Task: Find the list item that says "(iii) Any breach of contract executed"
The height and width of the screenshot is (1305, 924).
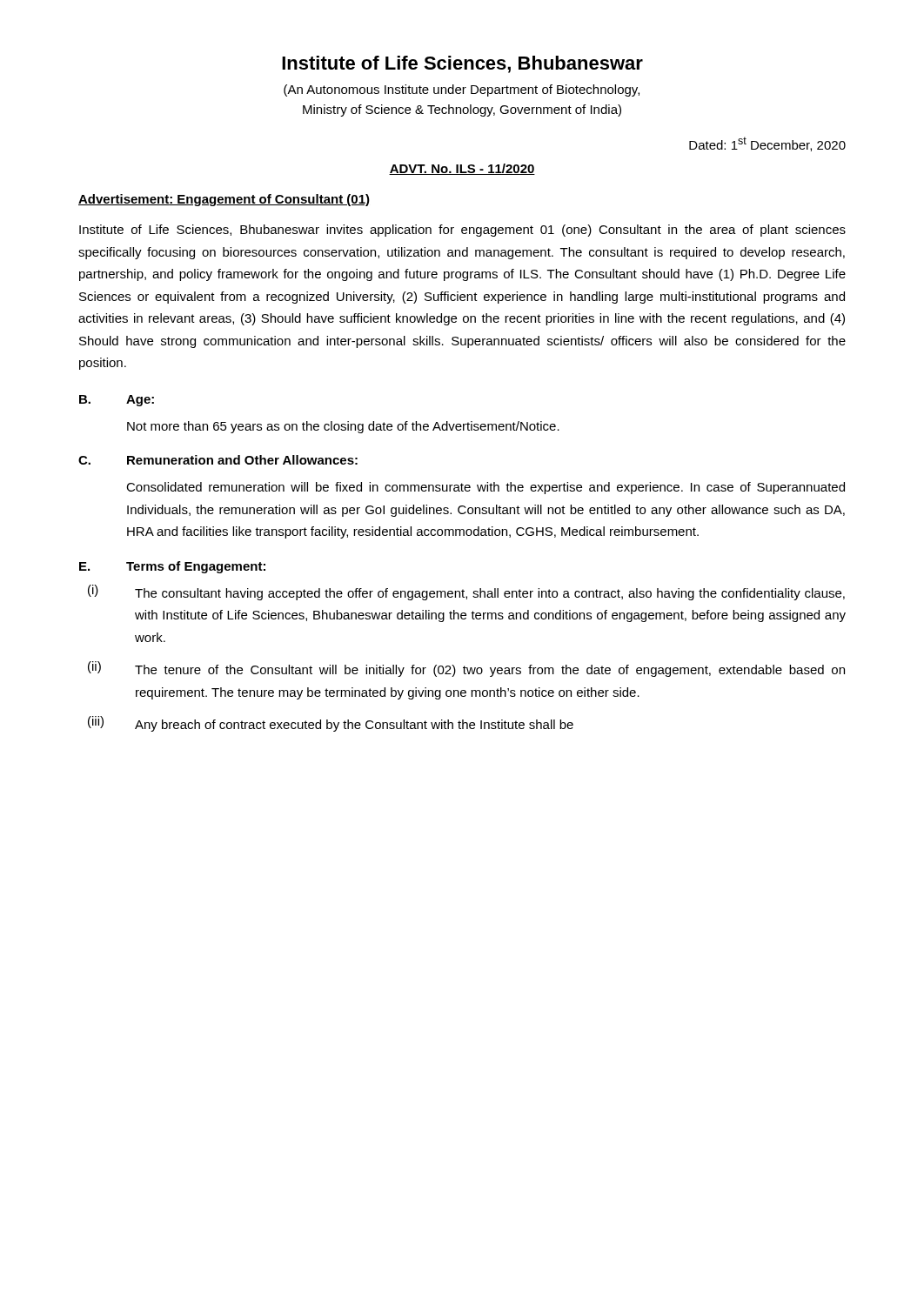Action: 462,725
